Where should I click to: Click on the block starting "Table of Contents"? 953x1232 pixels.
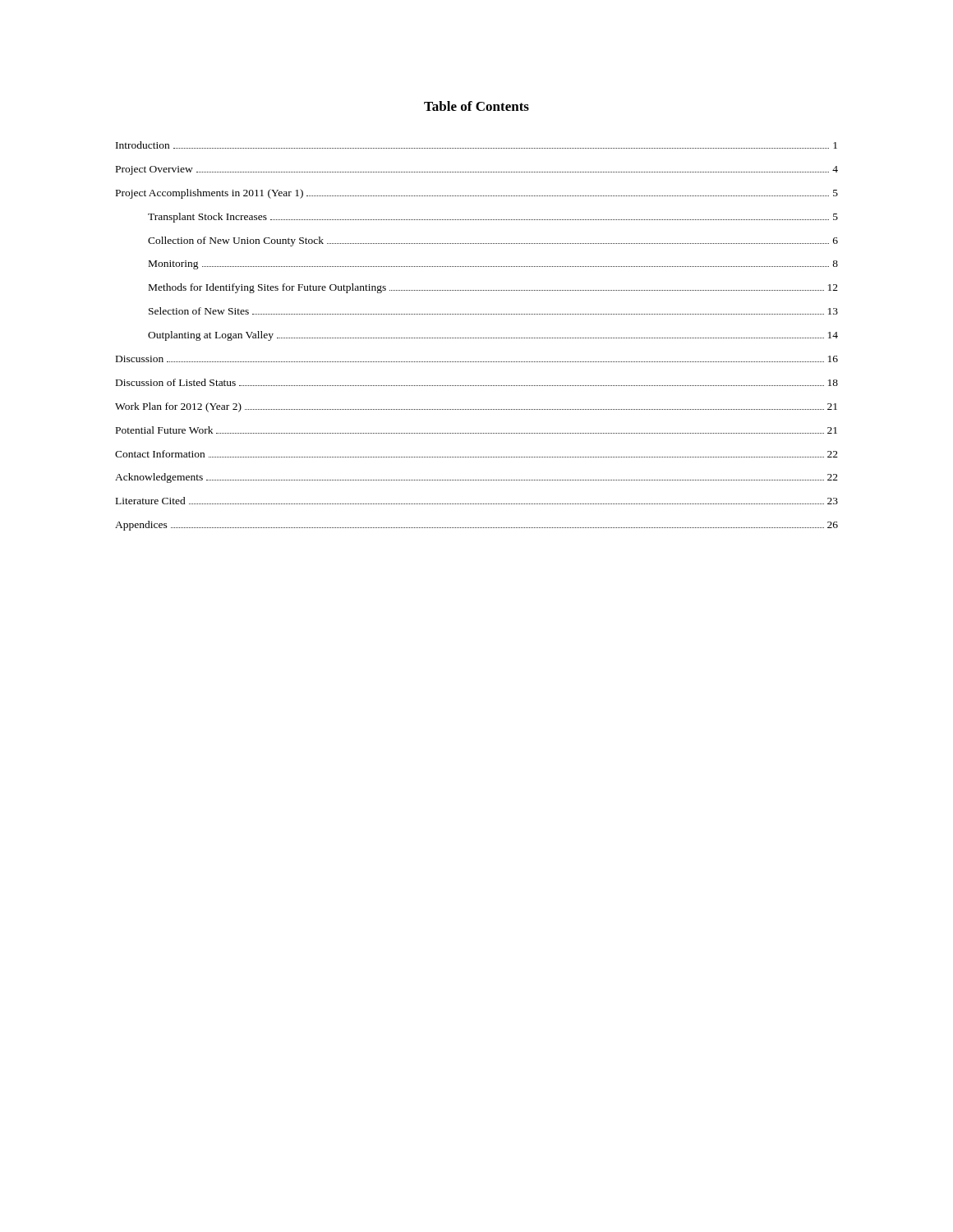[x=476, y=106]
